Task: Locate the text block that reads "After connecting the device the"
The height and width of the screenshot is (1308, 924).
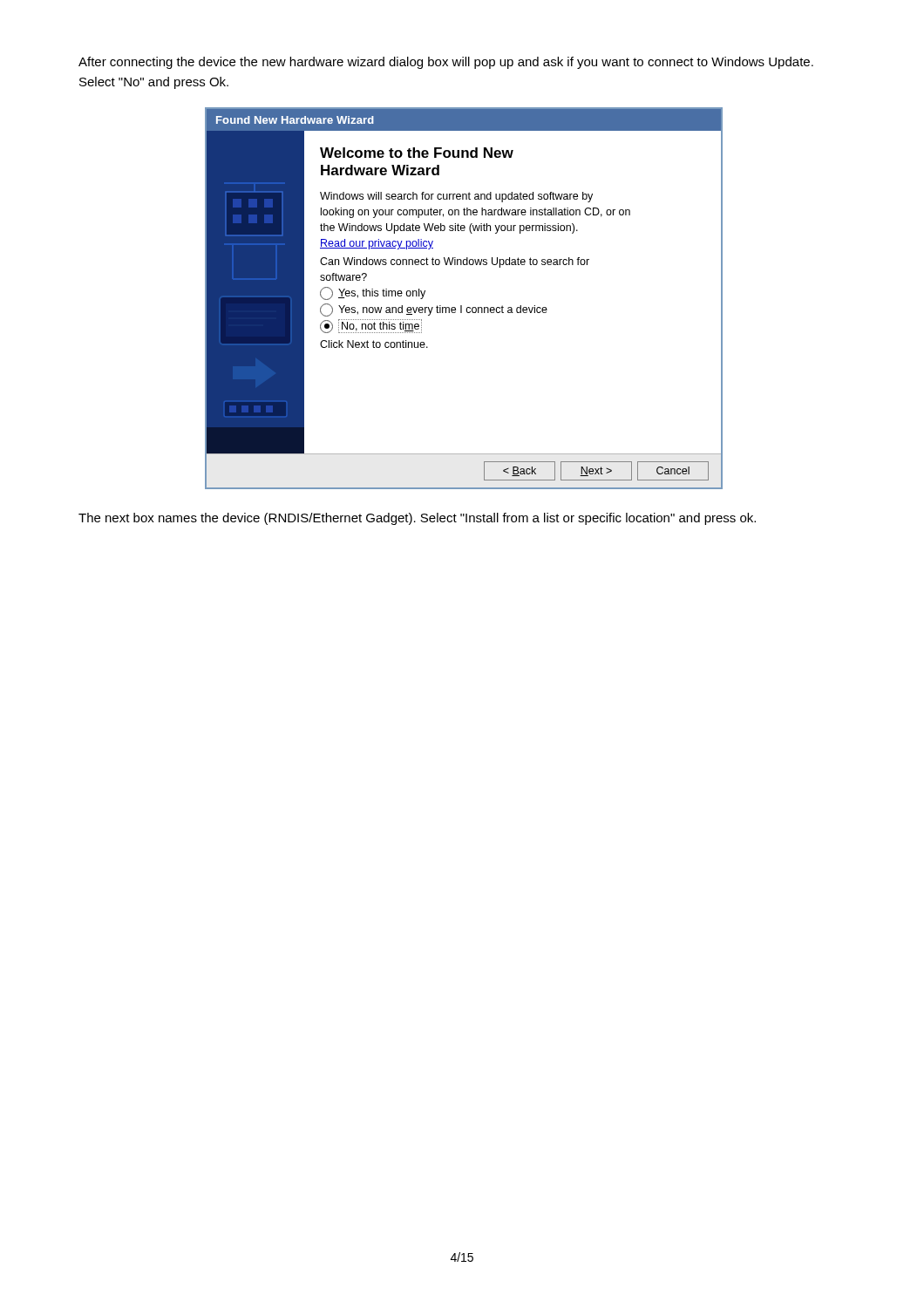Action: point(446,71)
